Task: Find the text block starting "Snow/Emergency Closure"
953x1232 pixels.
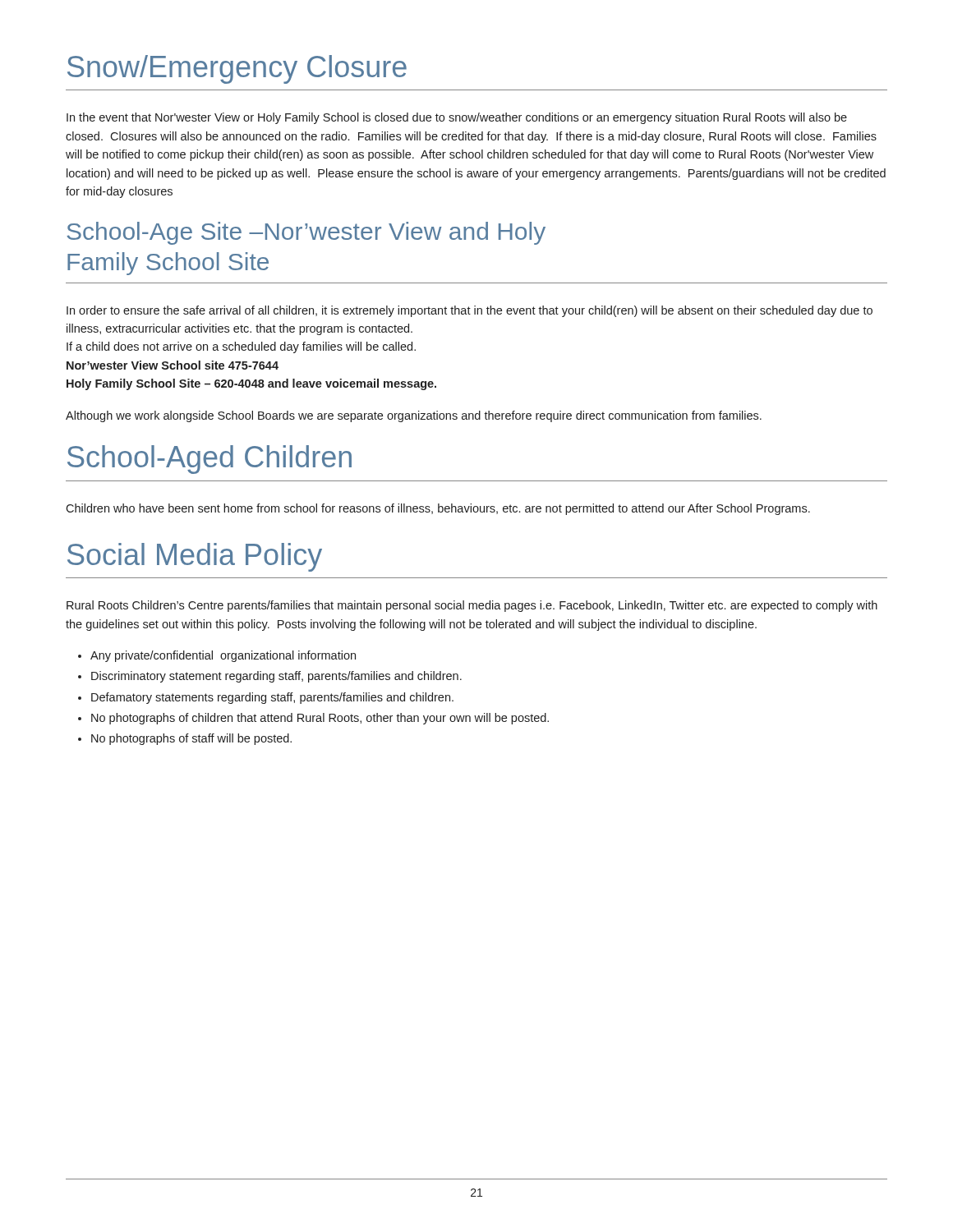Action: [237, 69]
